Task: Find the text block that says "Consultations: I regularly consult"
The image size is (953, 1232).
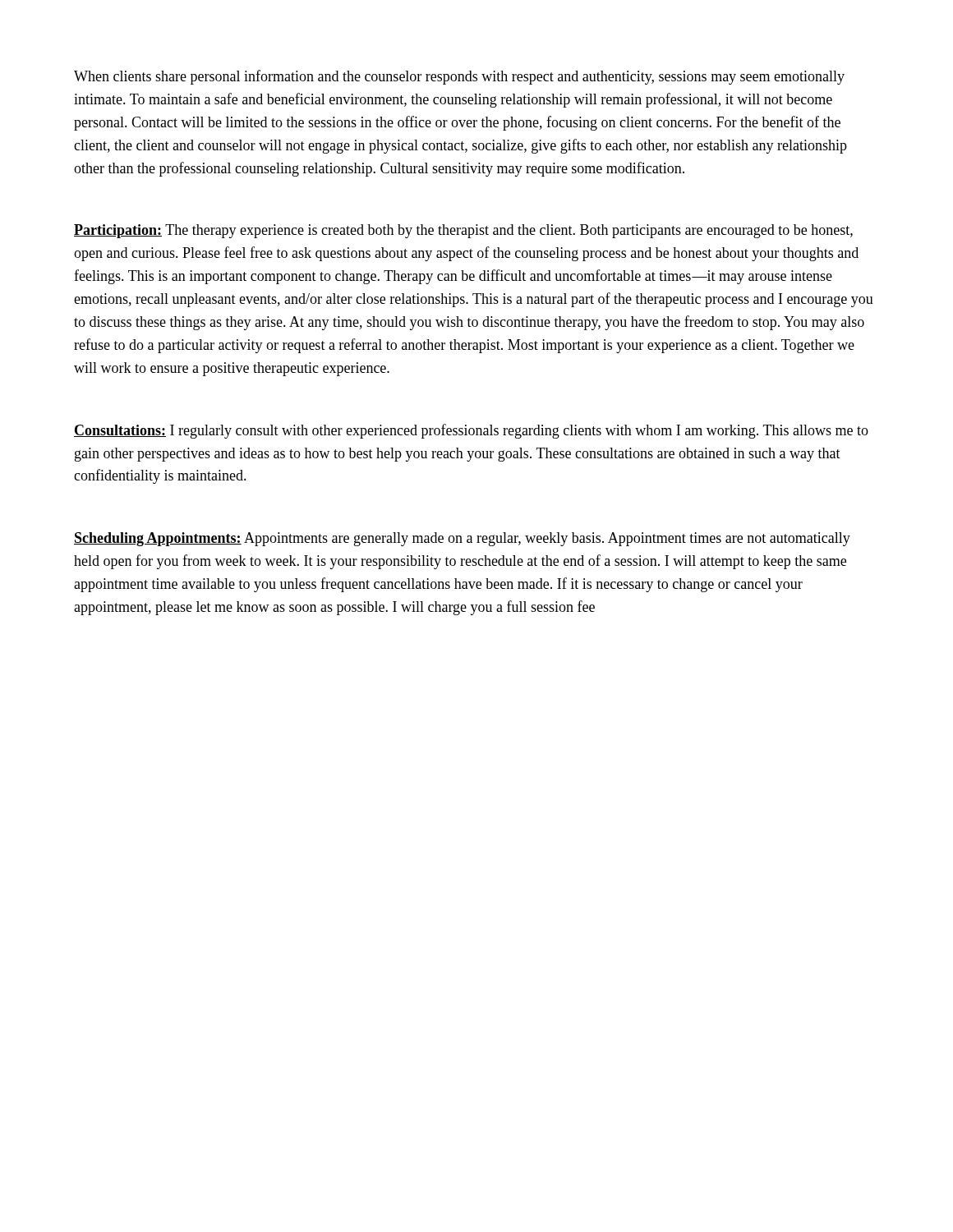Action: tap(471, 453)
